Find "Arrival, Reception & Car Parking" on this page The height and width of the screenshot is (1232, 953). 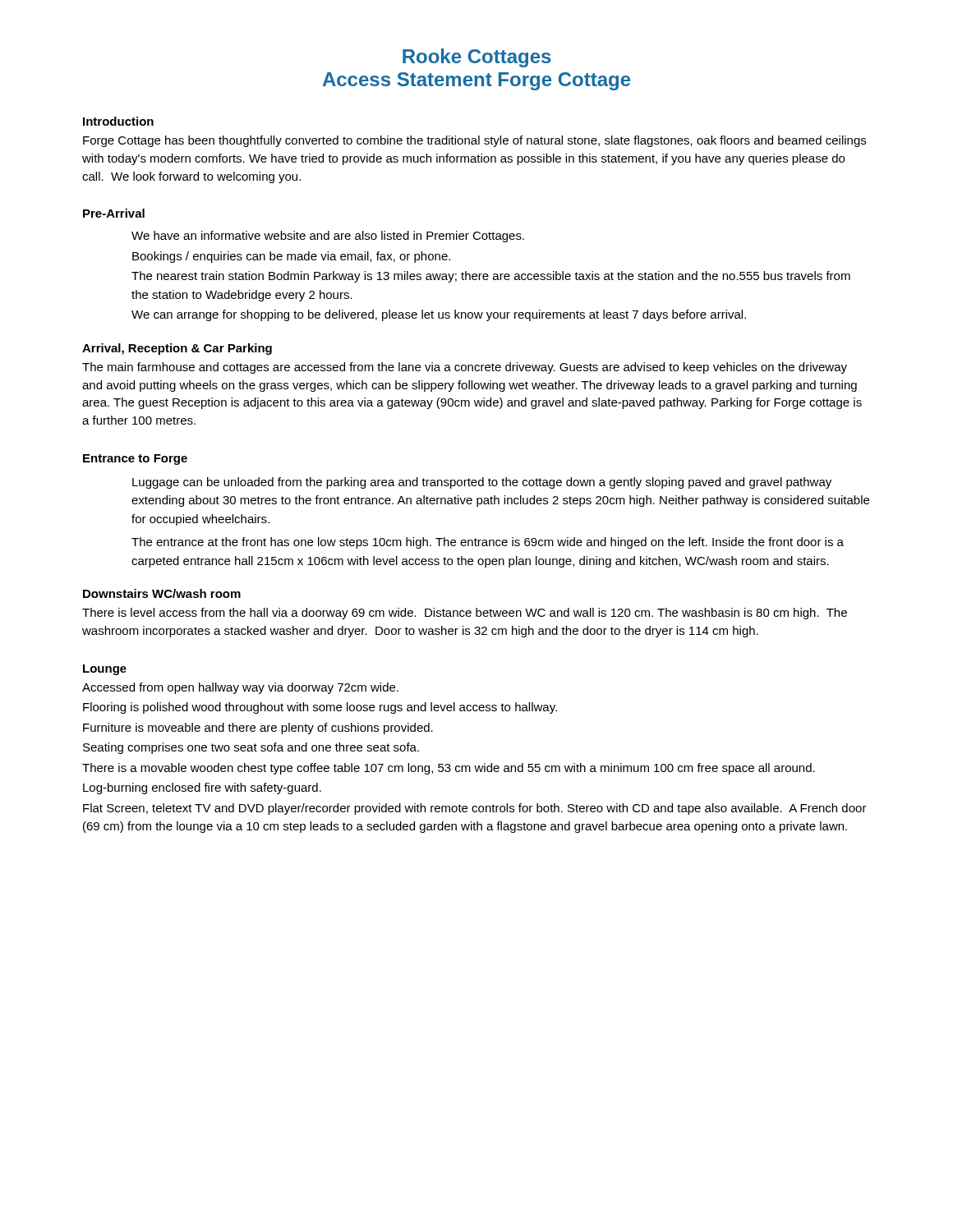click(177, 348)
